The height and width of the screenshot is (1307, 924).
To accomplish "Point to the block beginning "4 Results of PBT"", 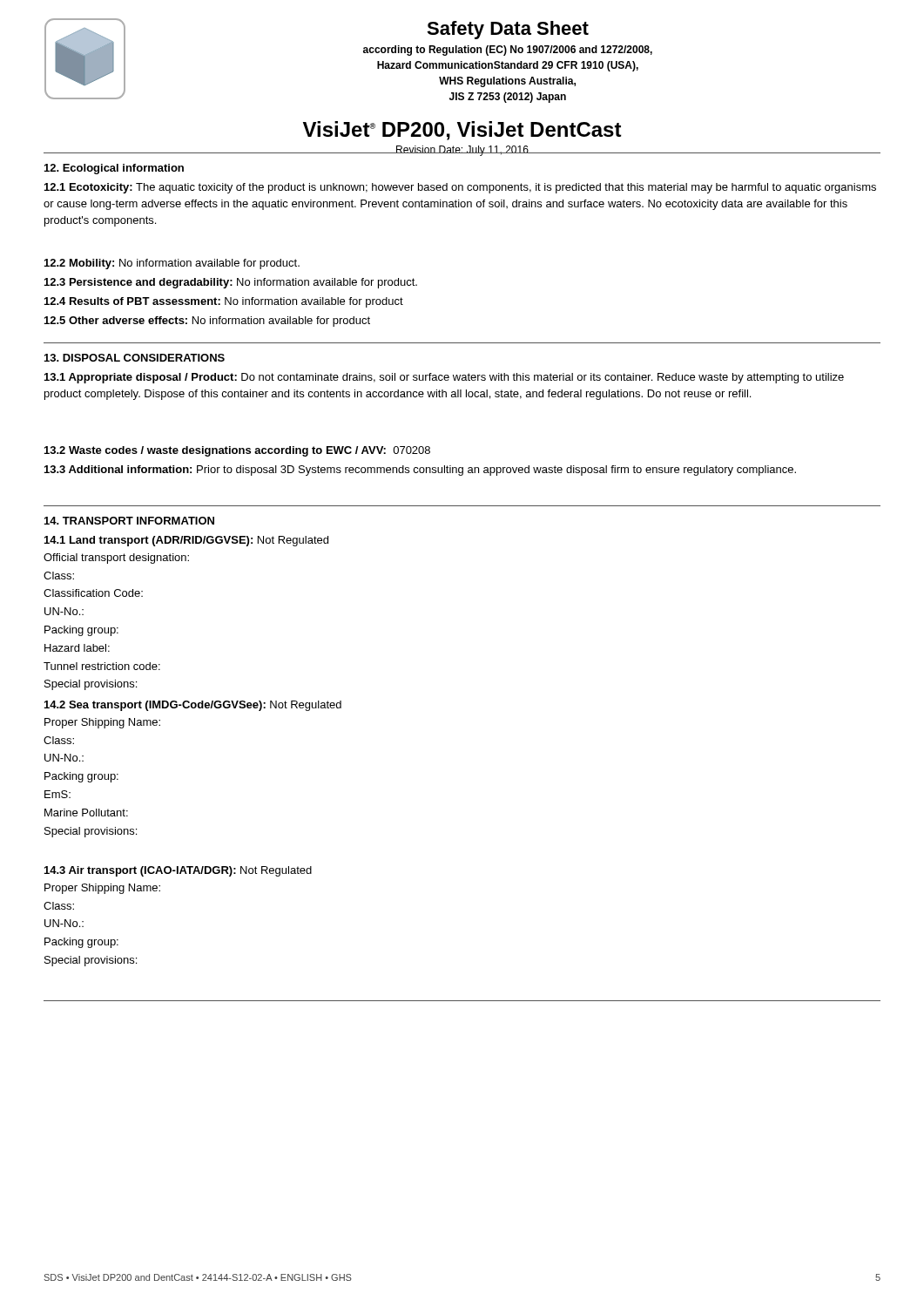I will (x=224, y=302).
